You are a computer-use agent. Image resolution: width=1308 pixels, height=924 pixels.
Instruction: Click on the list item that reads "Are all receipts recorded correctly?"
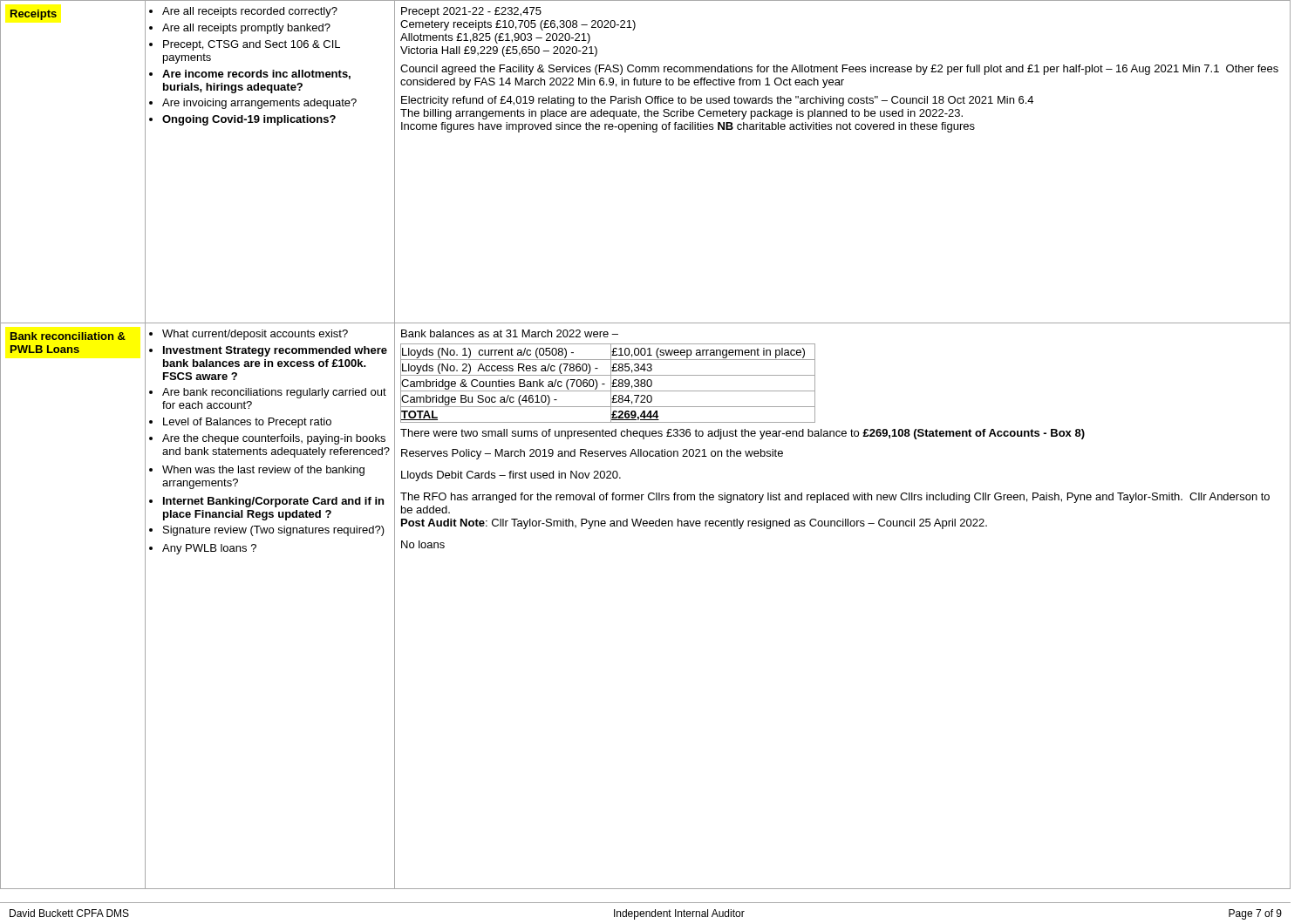click(270, 65)
